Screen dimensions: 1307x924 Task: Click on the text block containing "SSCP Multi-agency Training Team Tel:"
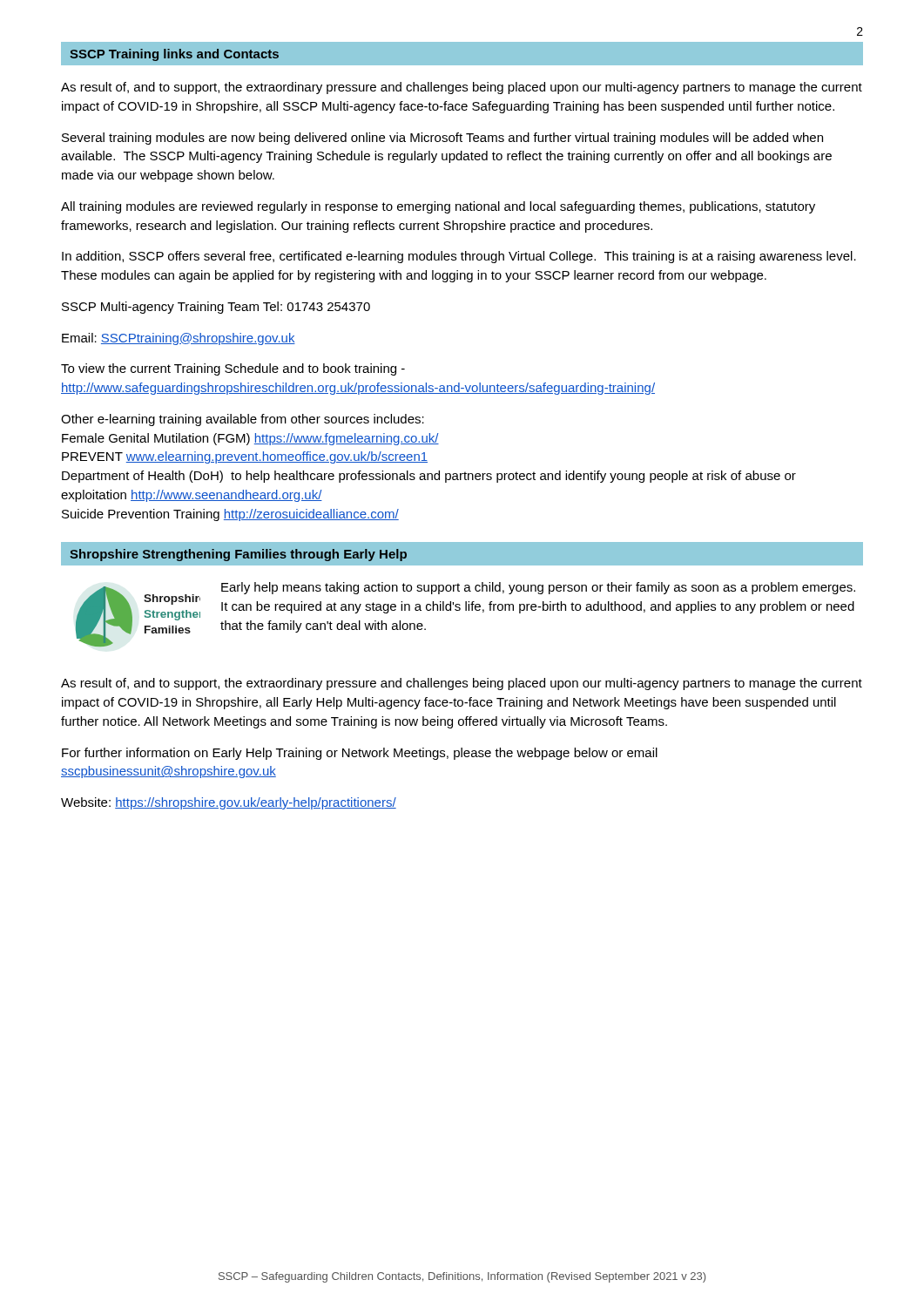[x=216, y=306]
